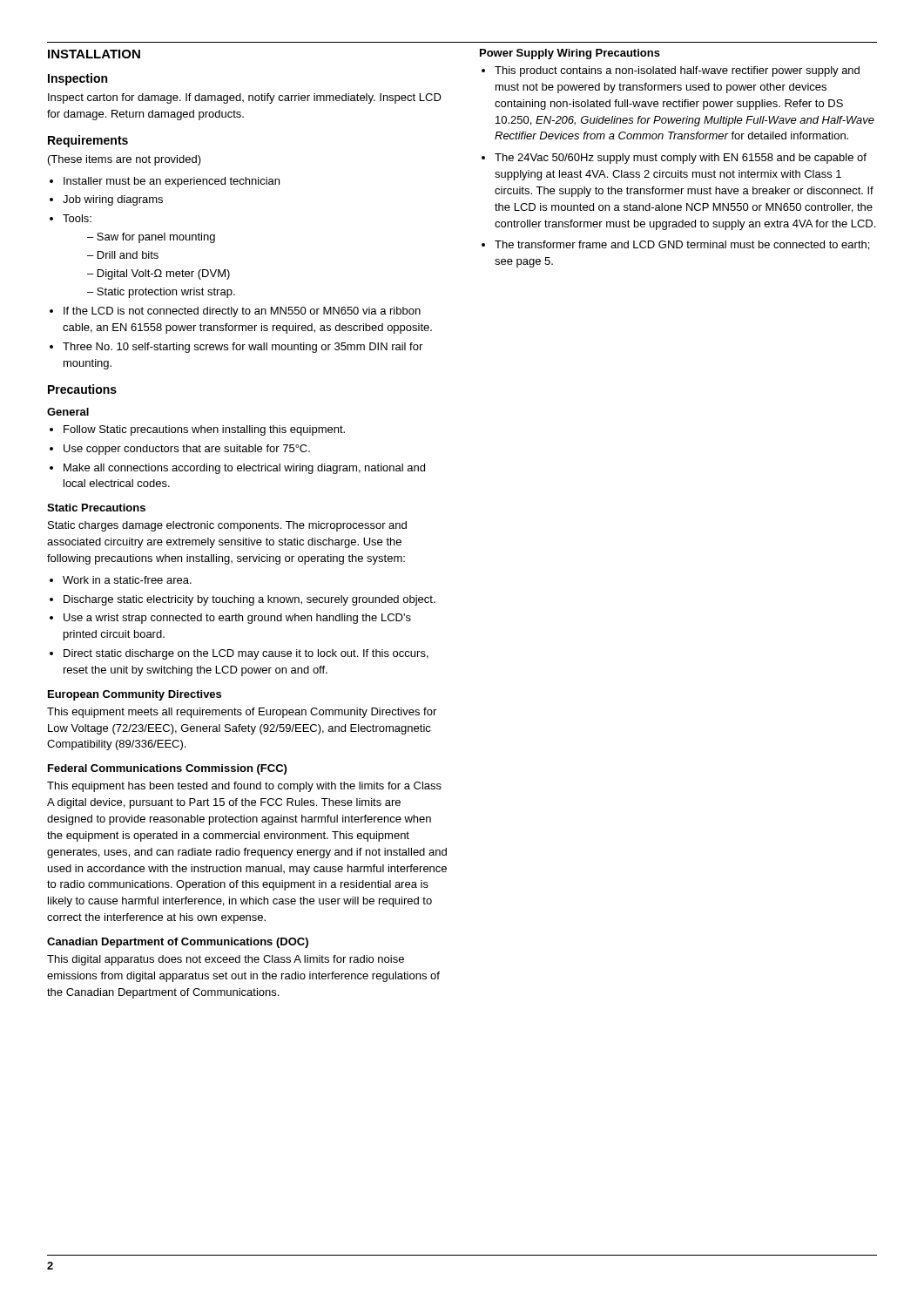Viewport: 924px width, 1307px height.
Task: Click on the block starting "The 24Vac 50/60Hz supply"
Action: click(x=678, y=191)
